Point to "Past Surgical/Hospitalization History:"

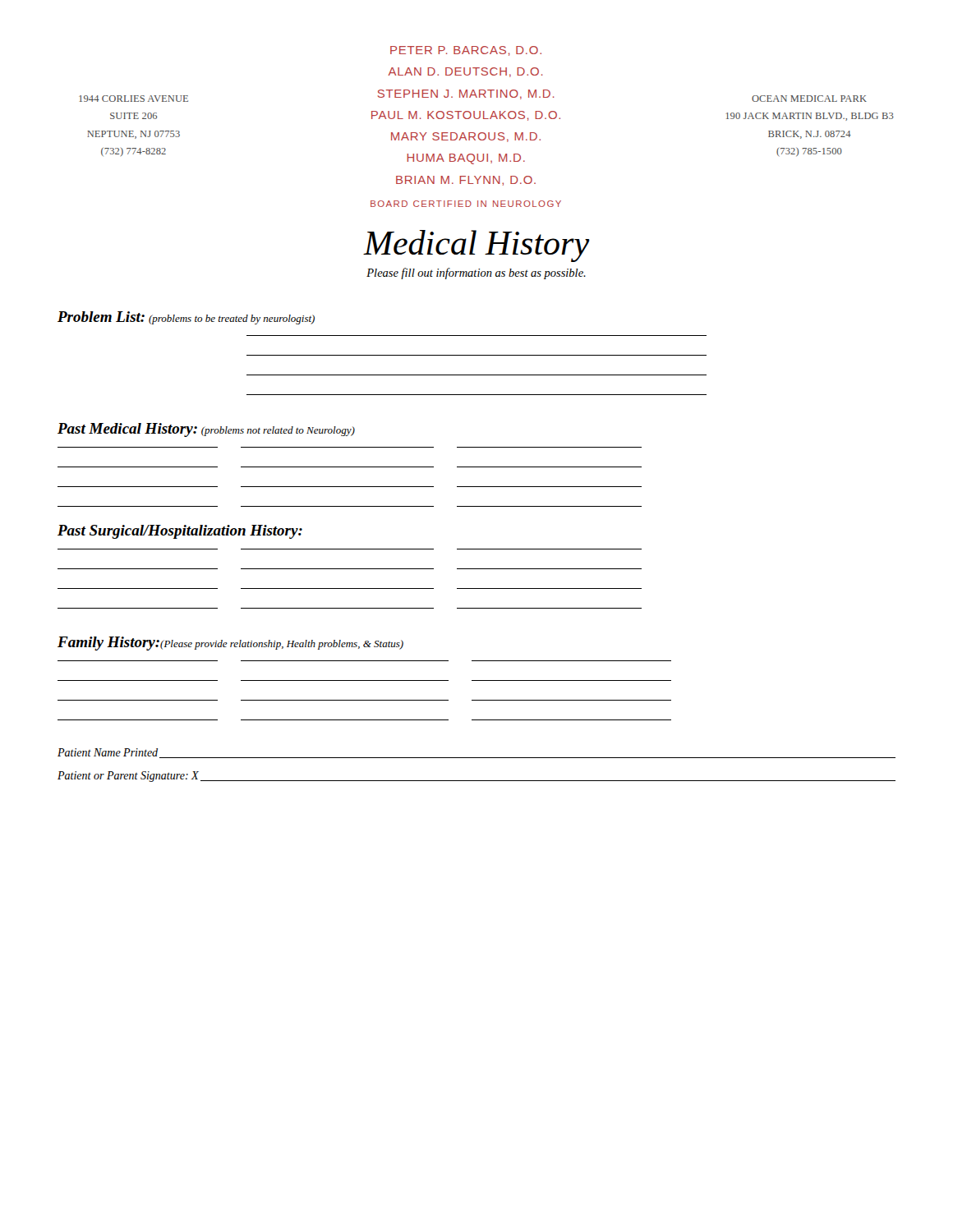[180, 530]
